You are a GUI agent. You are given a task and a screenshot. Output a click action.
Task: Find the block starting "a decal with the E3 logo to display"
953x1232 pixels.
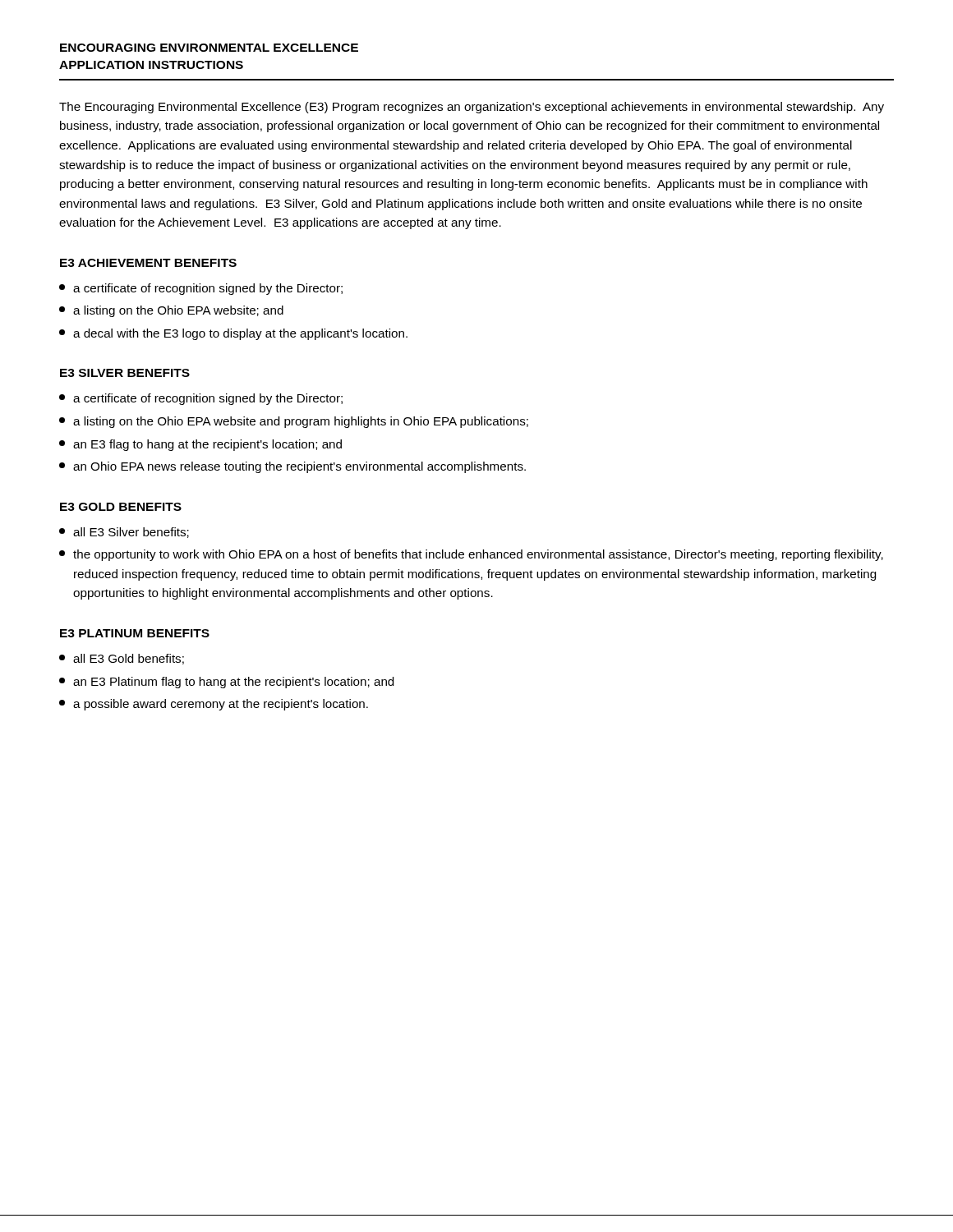pos(233,334)
